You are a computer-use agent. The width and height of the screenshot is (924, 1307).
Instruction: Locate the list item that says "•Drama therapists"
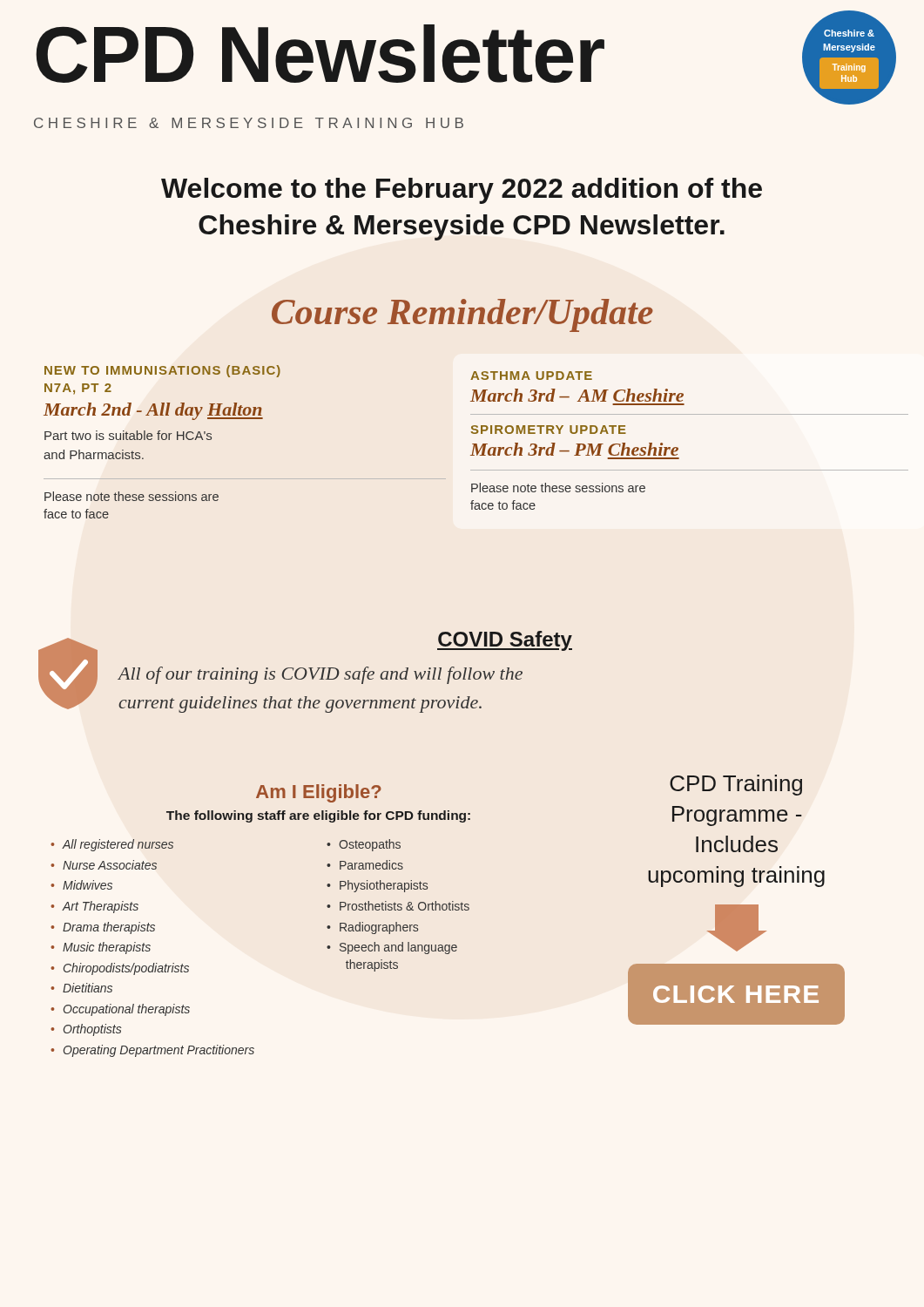point(103,927)
